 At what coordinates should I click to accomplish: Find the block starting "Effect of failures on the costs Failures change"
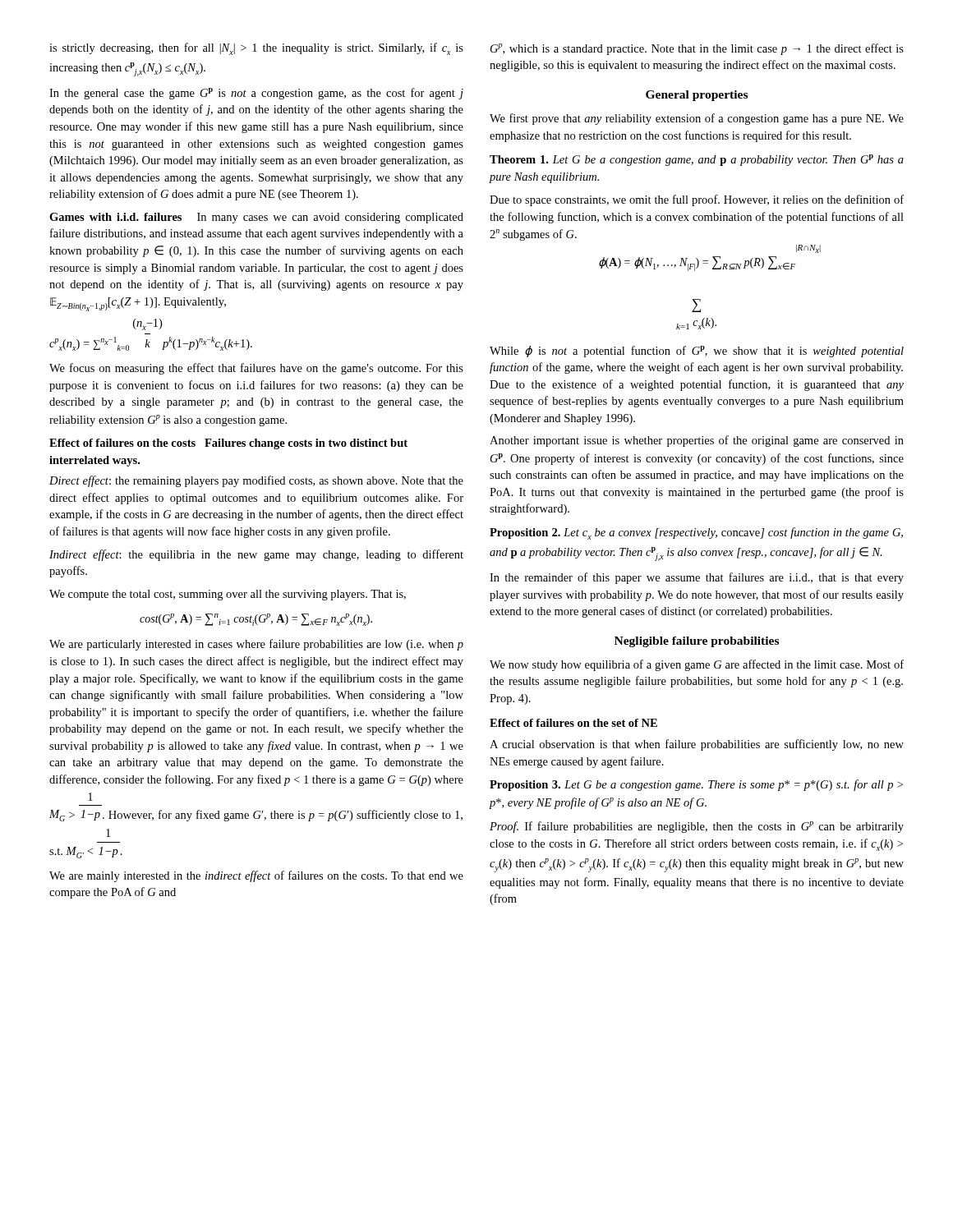228,451
